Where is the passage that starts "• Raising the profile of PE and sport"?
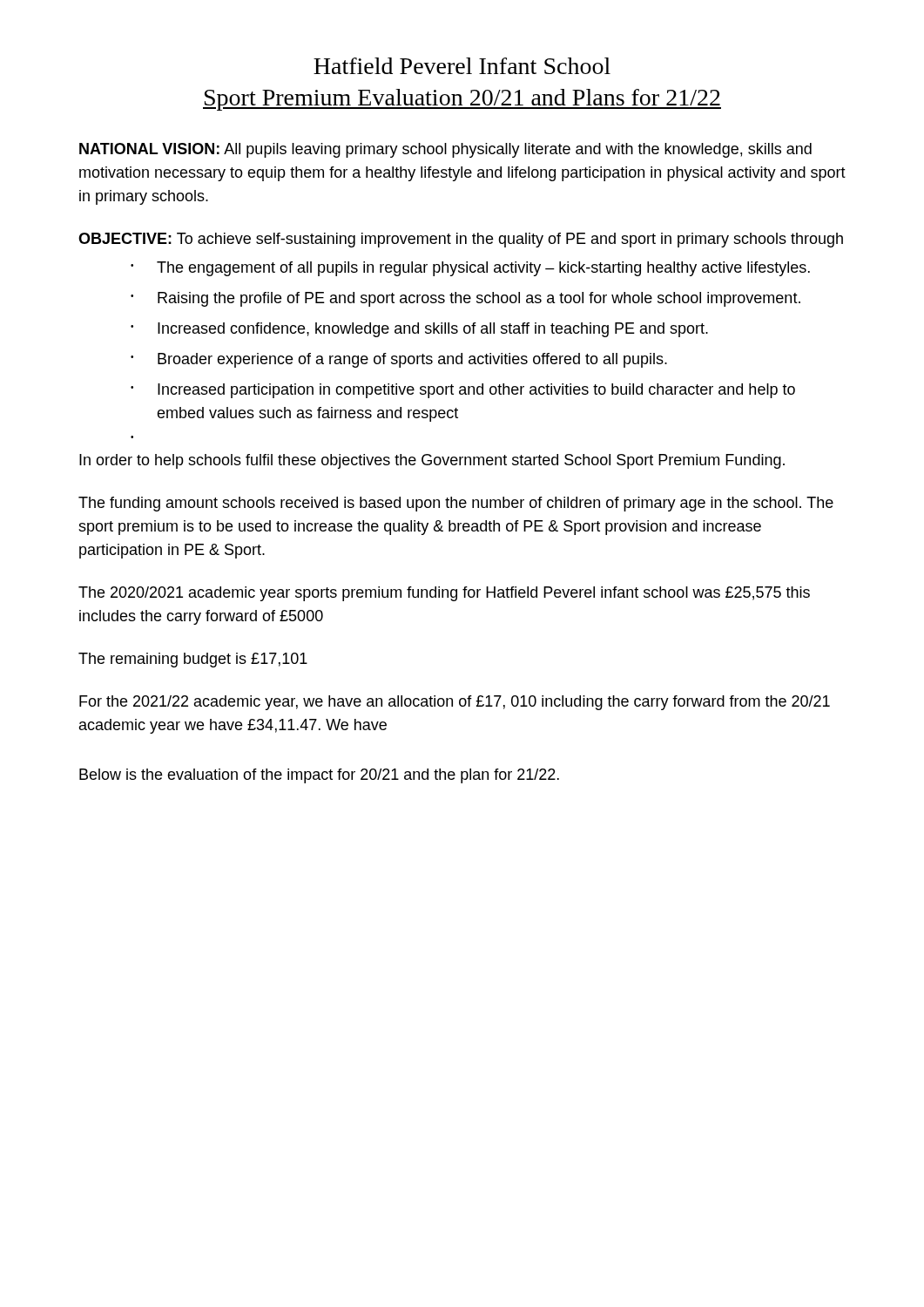The width and height of the screenshot is (924, 1307). pyautogui.click(x=488, y=298)
